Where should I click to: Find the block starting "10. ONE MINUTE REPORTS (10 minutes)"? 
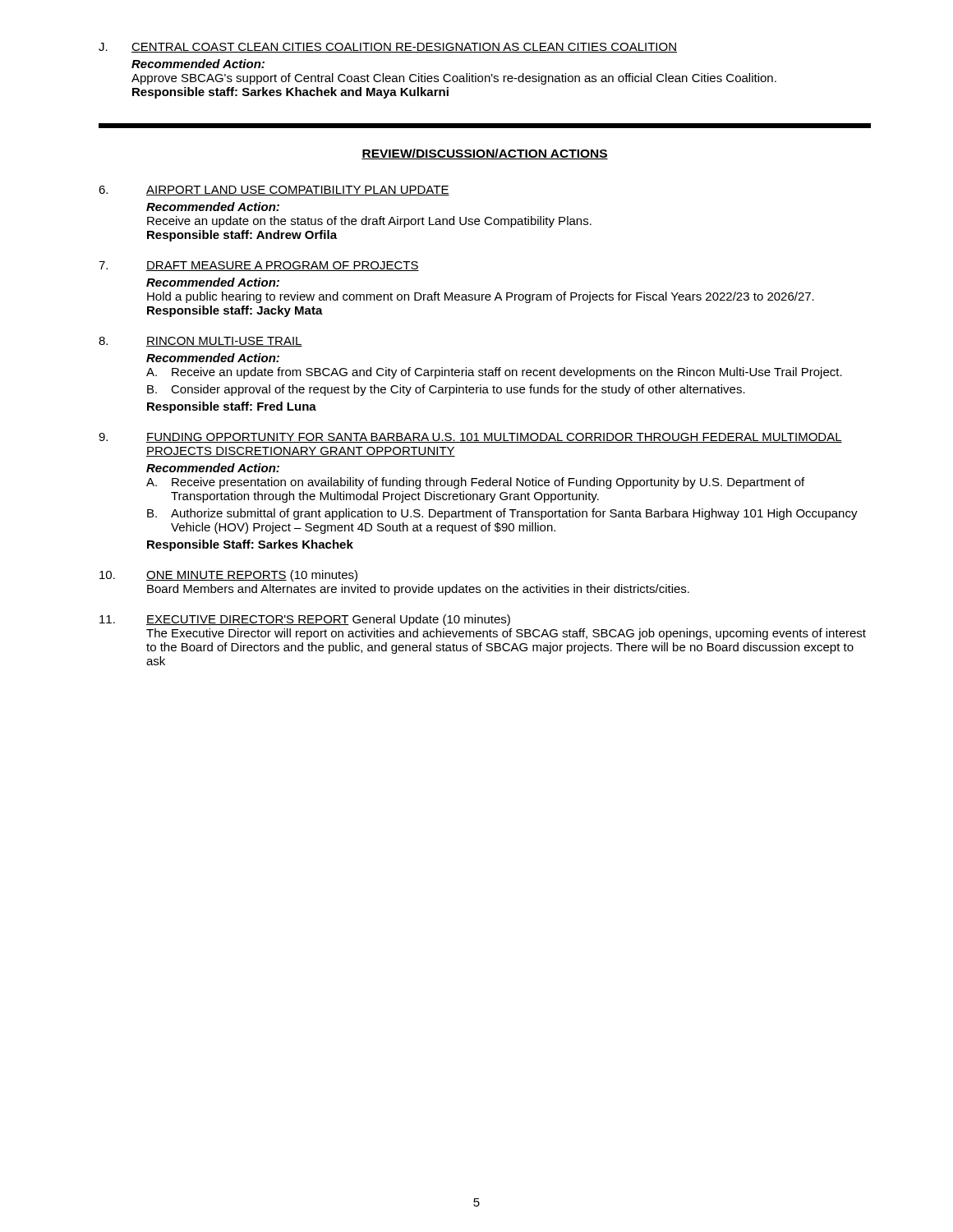pyautogui.click(x=485, y=582)
